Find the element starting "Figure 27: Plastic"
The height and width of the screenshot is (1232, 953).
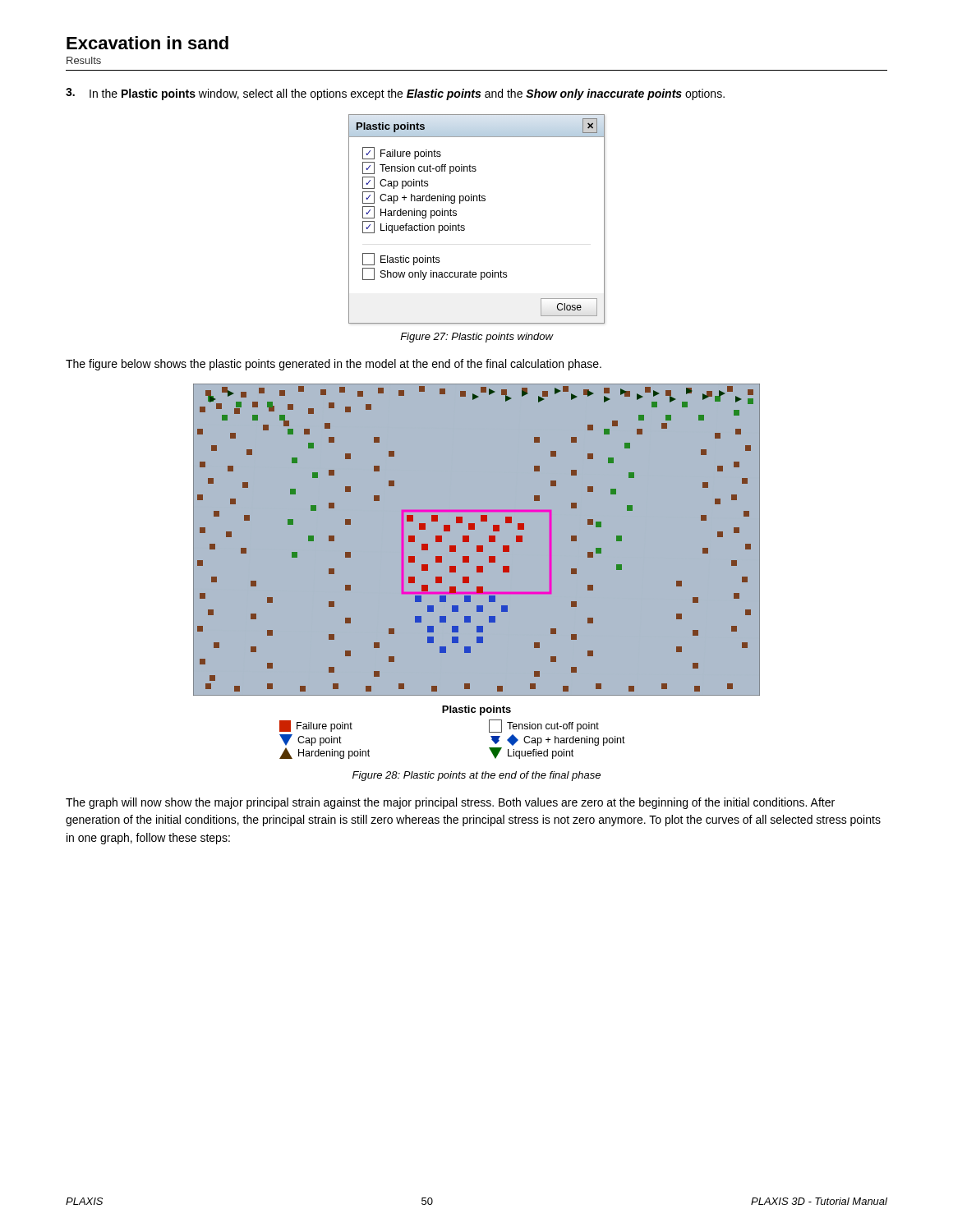(x=476, y=336)
